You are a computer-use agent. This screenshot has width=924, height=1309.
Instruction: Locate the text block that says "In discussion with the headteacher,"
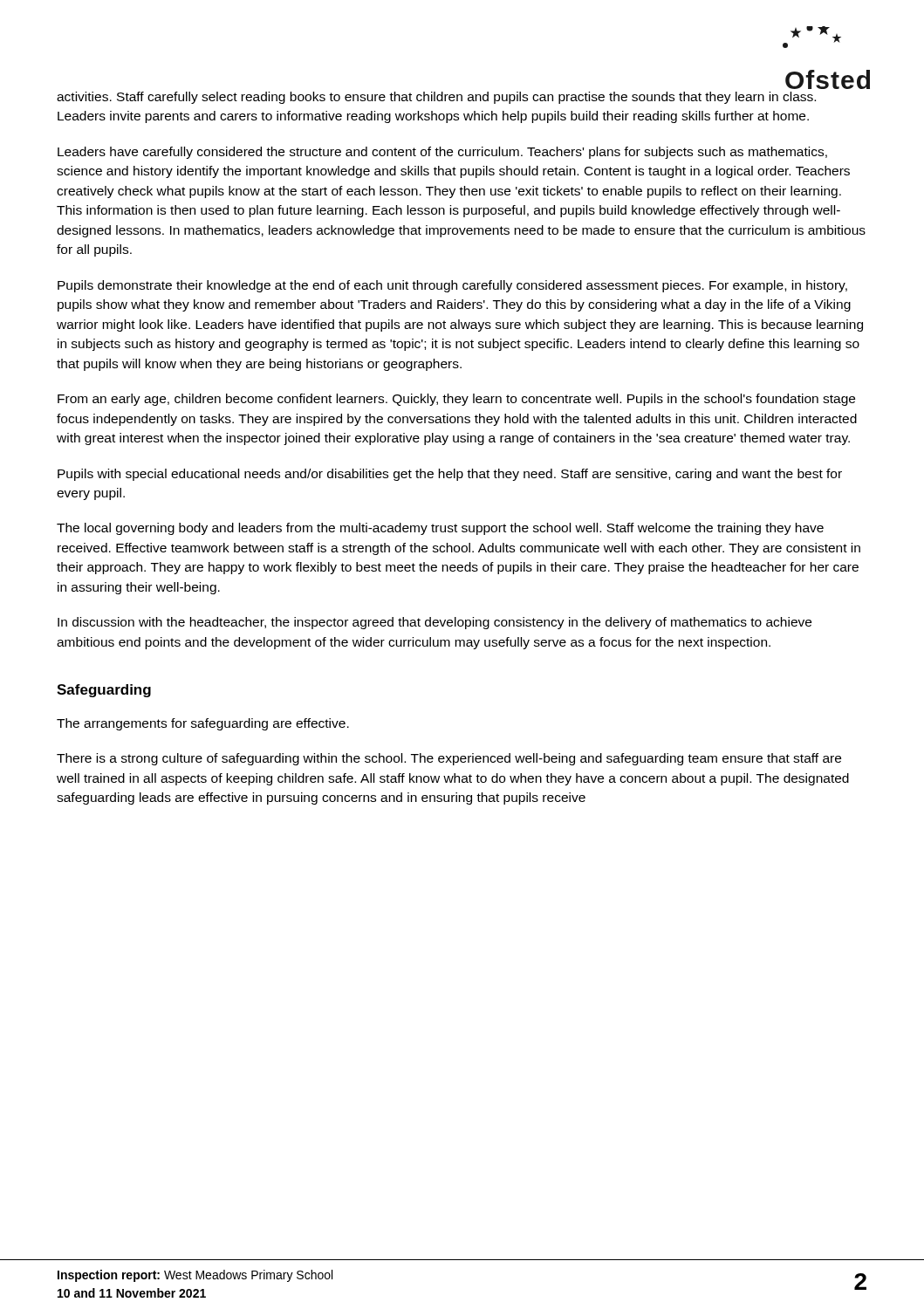click(435, 632)
